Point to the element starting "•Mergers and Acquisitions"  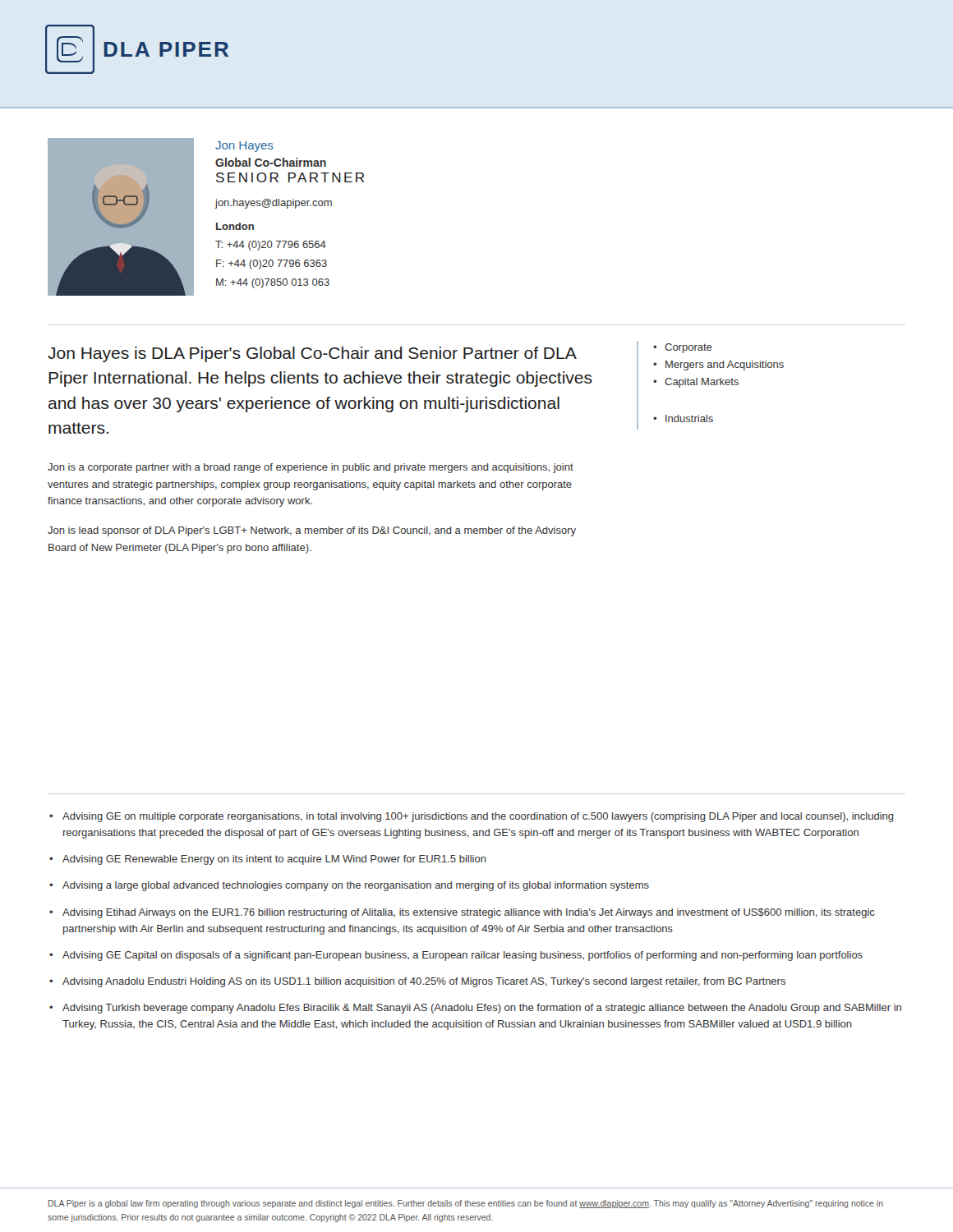(719, 364)
